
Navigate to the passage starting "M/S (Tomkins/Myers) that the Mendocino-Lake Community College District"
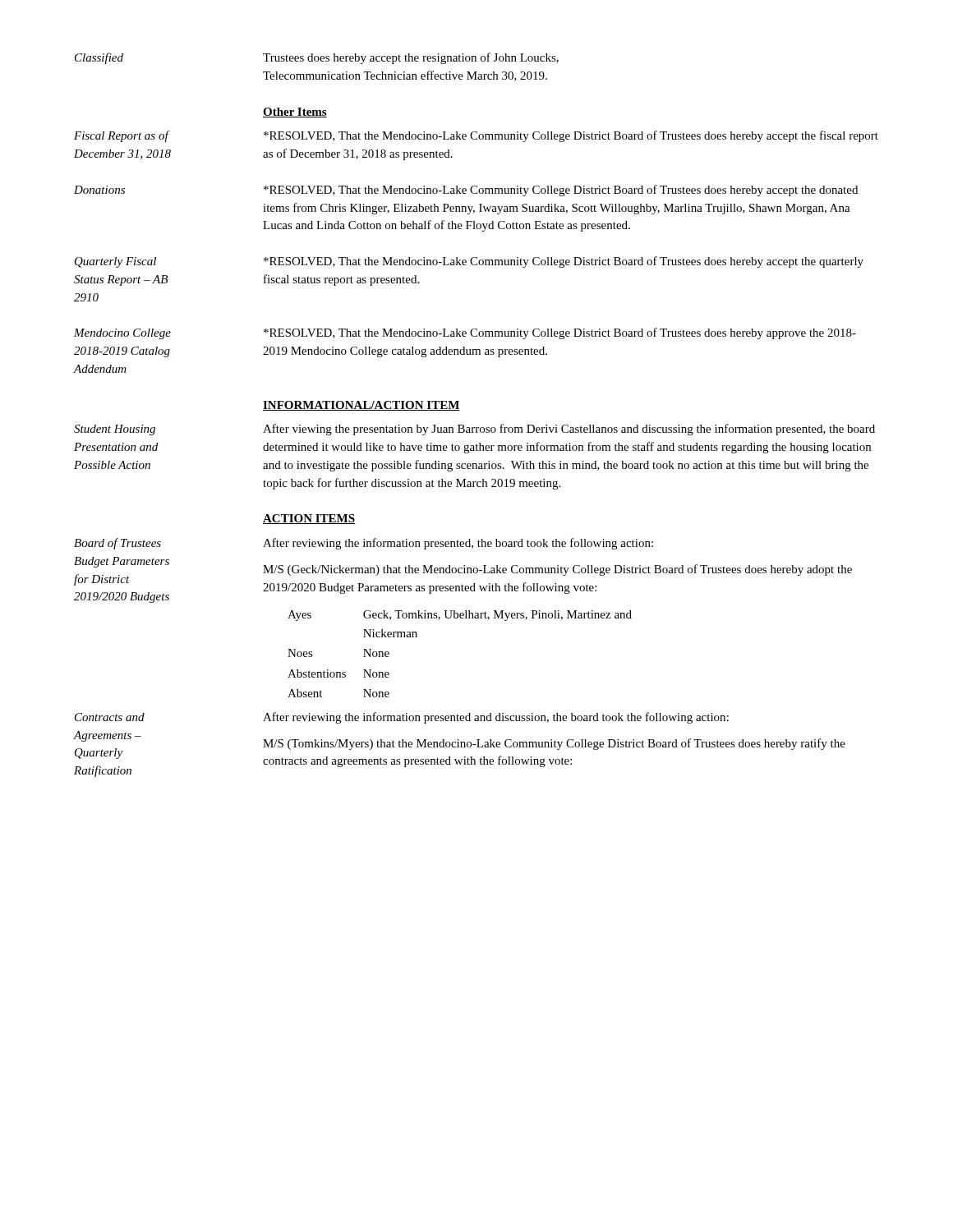pos(554,752)
